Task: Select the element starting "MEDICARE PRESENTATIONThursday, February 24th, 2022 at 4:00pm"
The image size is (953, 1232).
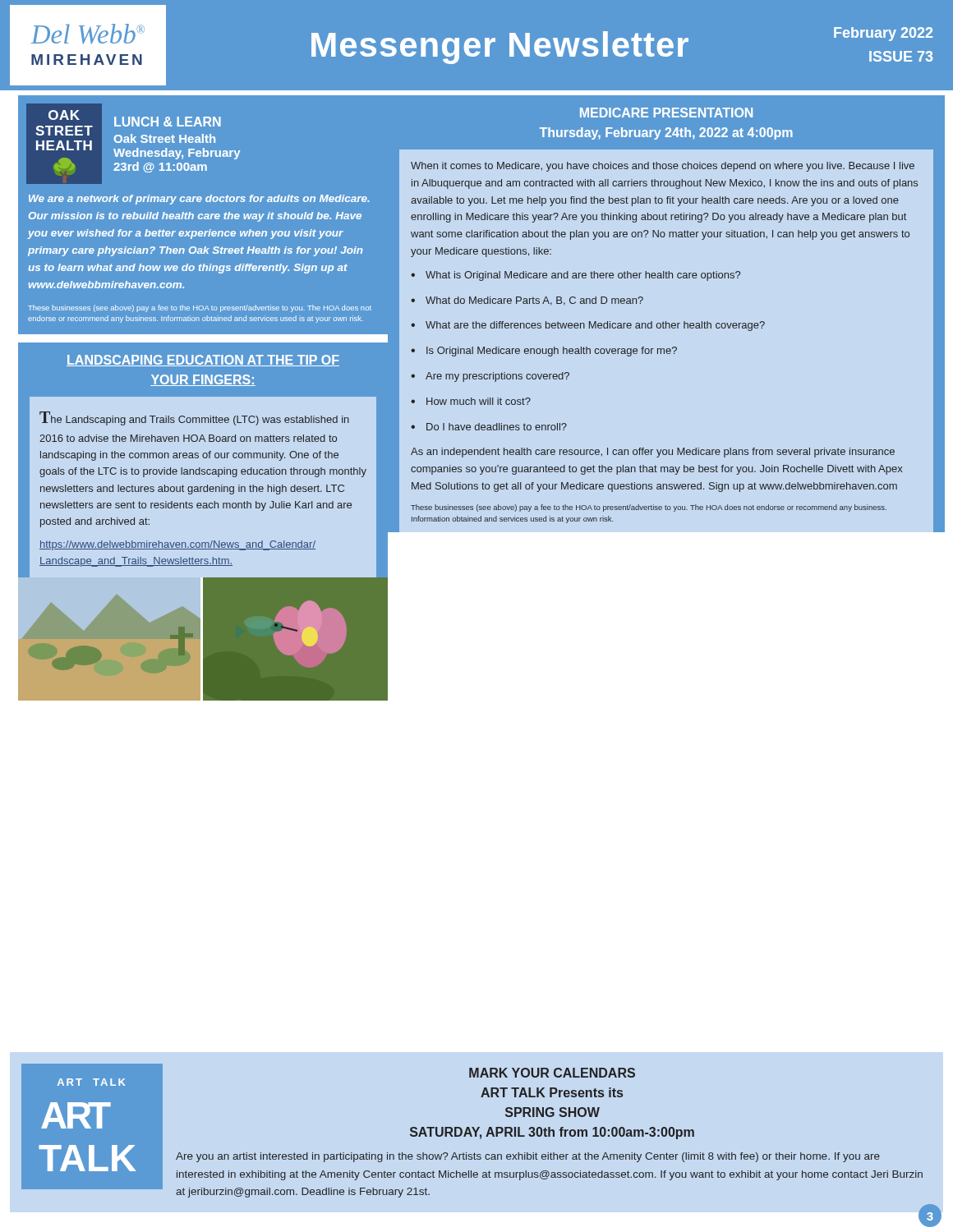Action: coord(666,123)
